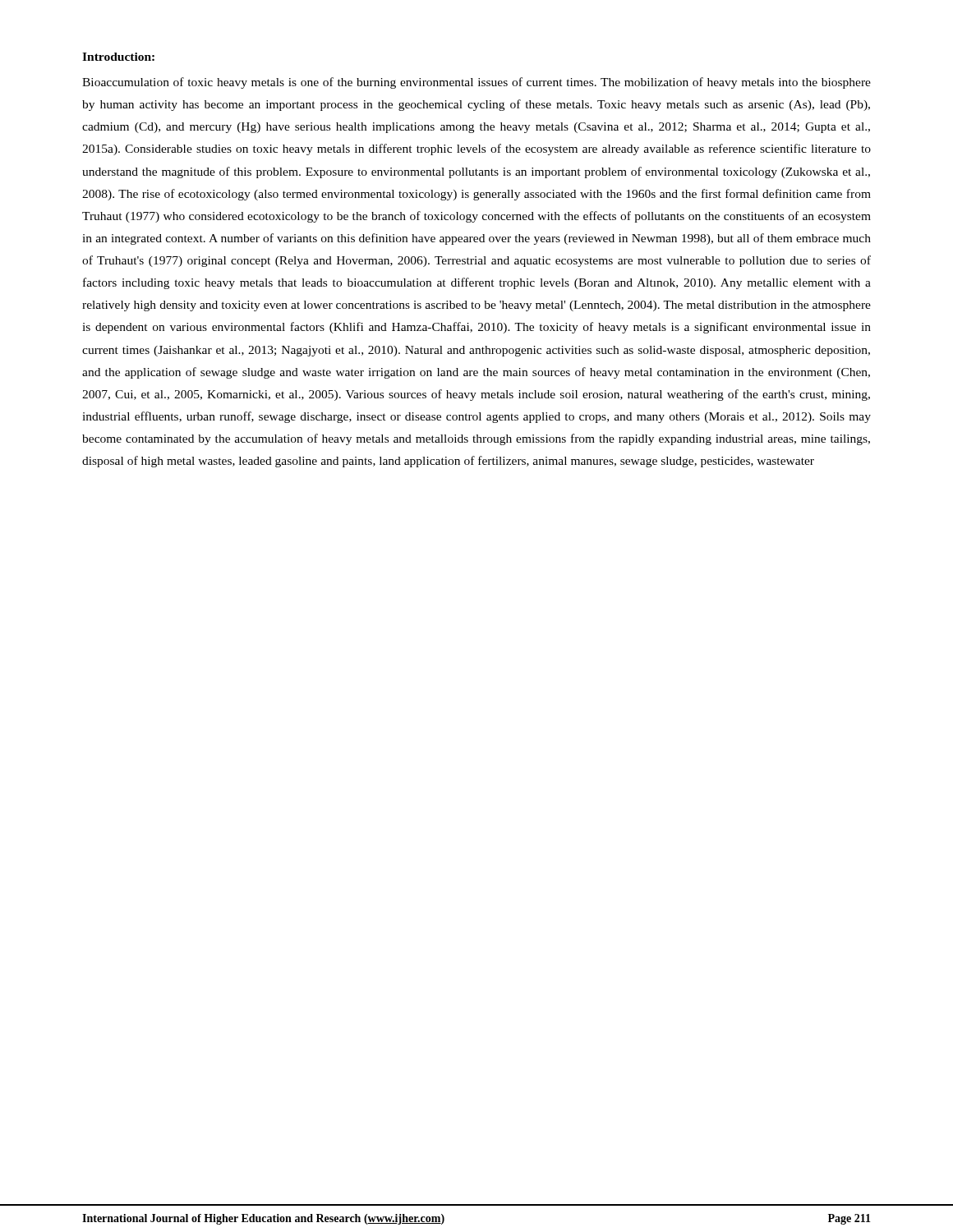Click on the passage starting "Bioaccumulation of toxic heavy"
This screenshot has width=953, height=1232.
tap(476, 271)
